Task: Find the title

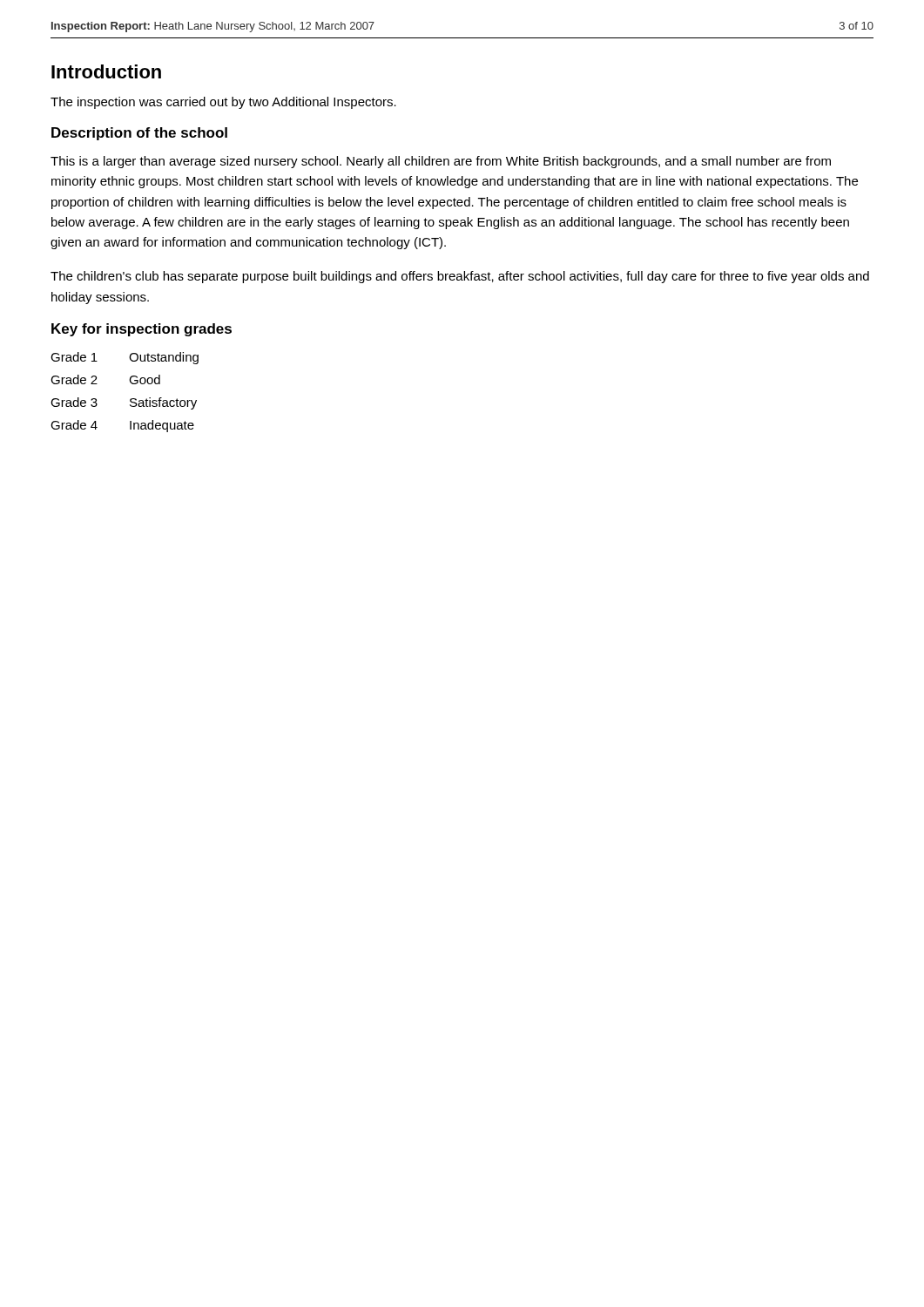Action: click(x=106, y=72)
